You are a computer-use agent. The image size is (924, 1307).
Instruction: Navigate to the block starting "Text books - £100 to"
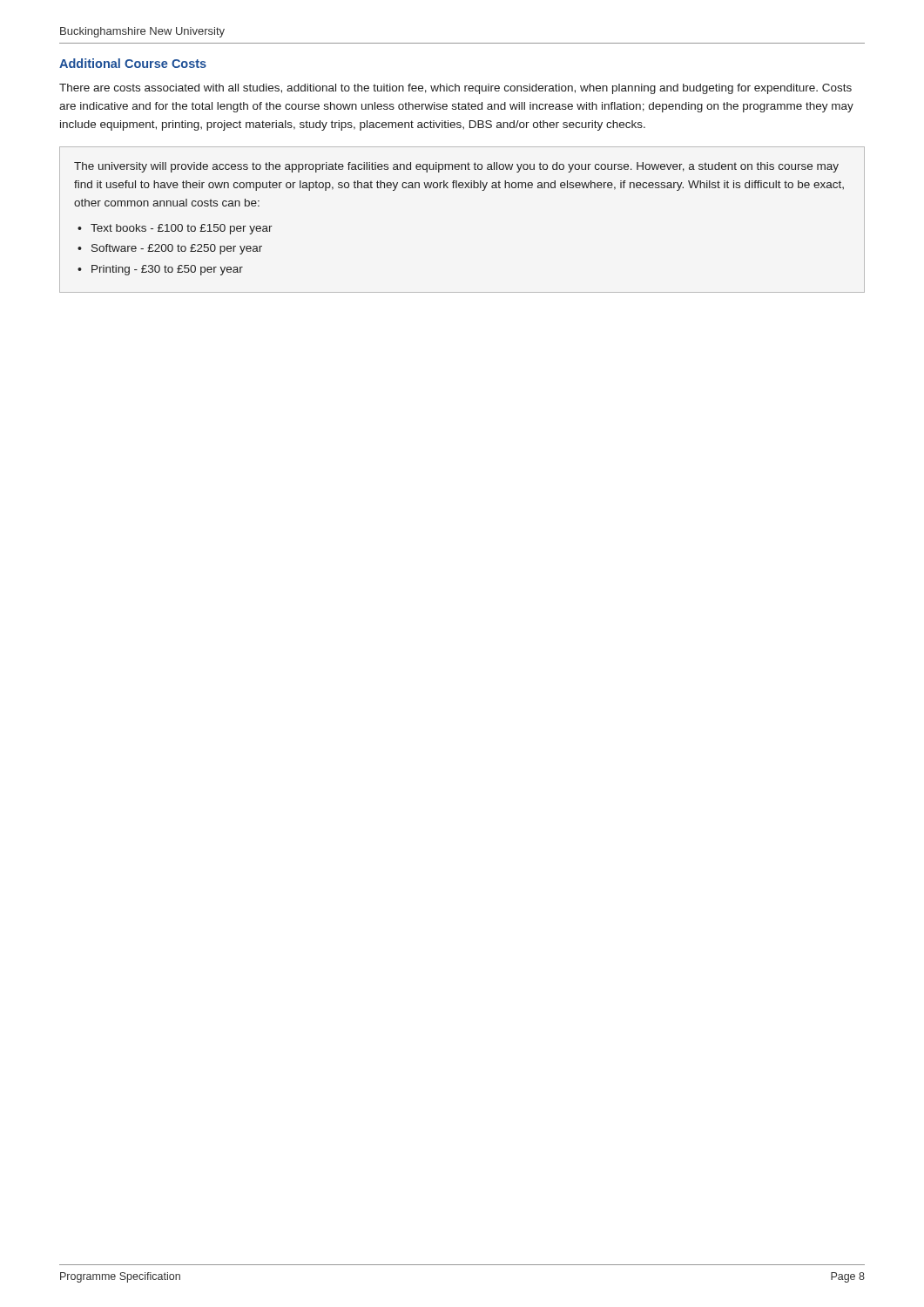[x=181, y=227]
